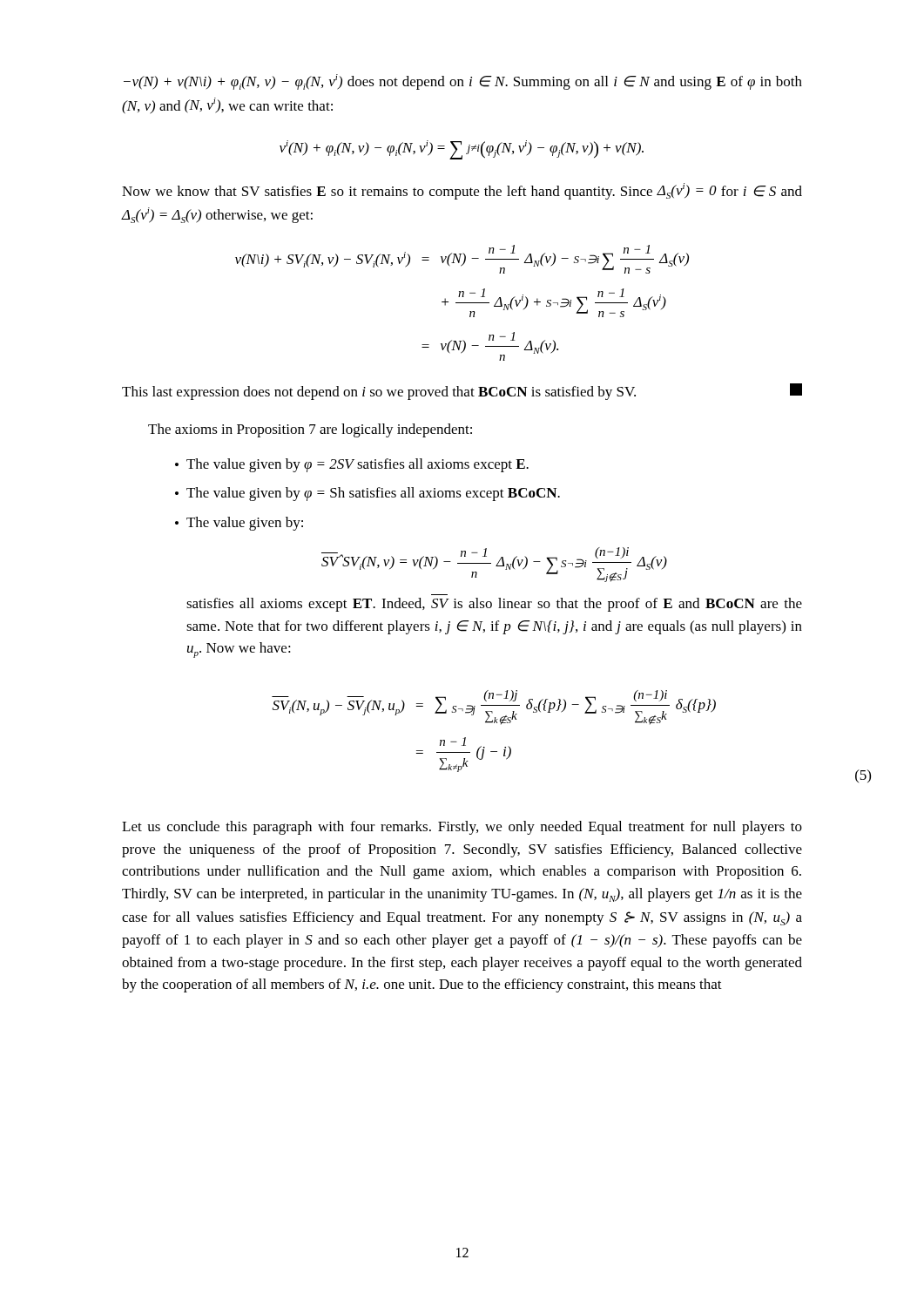Click on the text starting "This last expression"
Screen dimensions: 1307x924
pos(462,392)
